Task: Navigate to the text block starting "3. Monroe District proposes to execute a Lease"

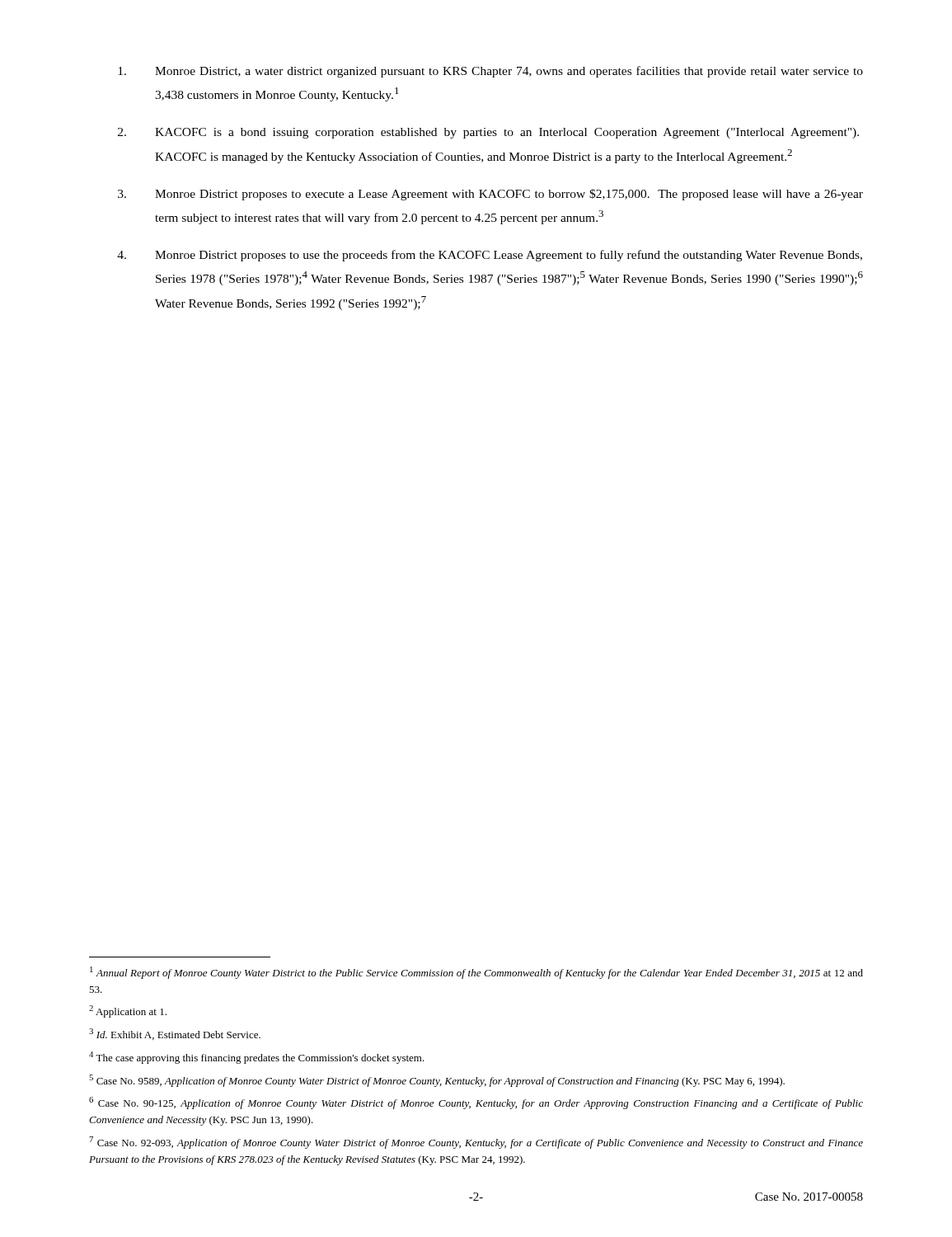Action: pos(476,205)
